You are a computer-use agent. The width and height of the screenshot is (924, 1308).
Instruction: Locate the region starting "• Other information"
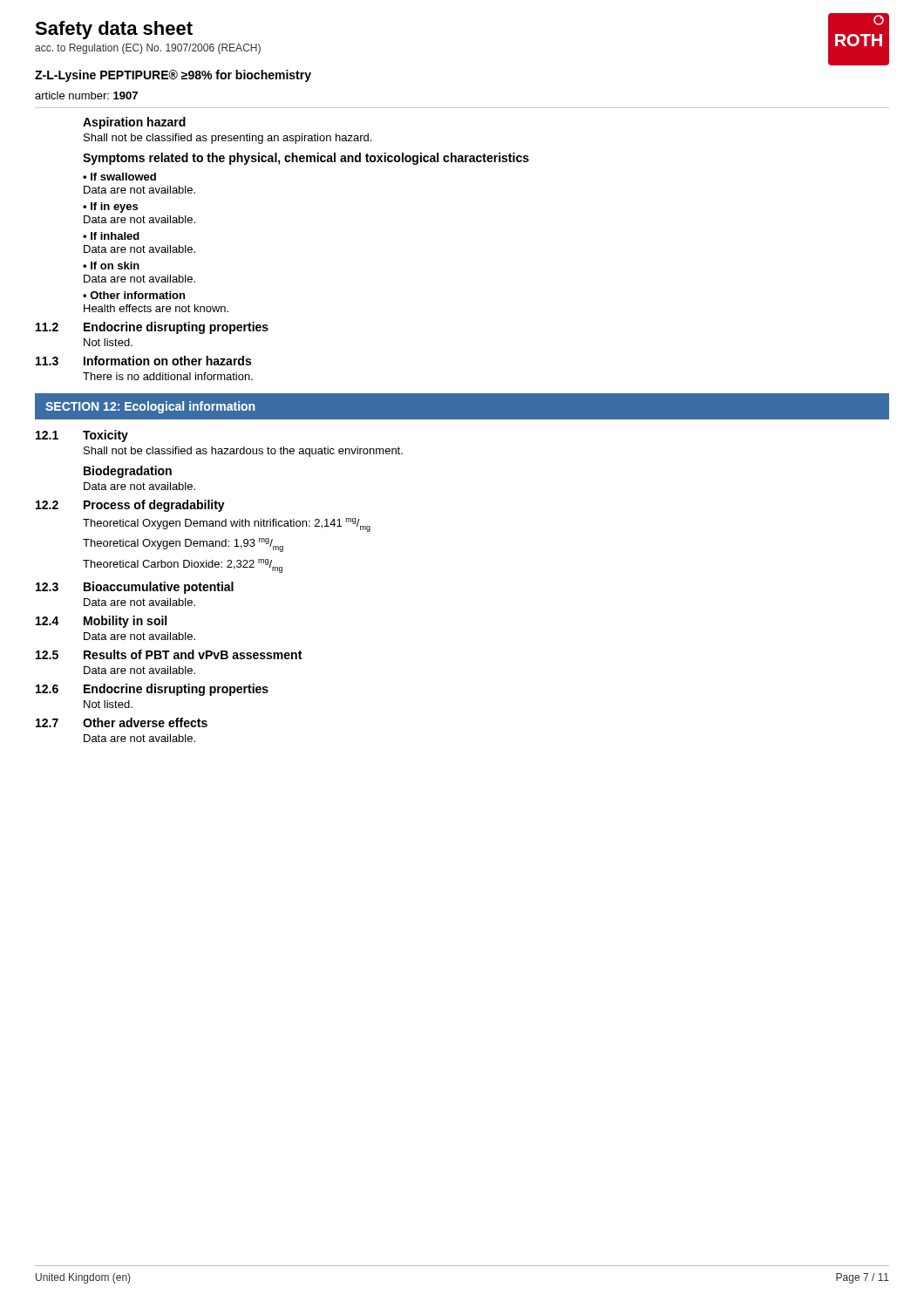pyautogui.click(x=134, y=295)
